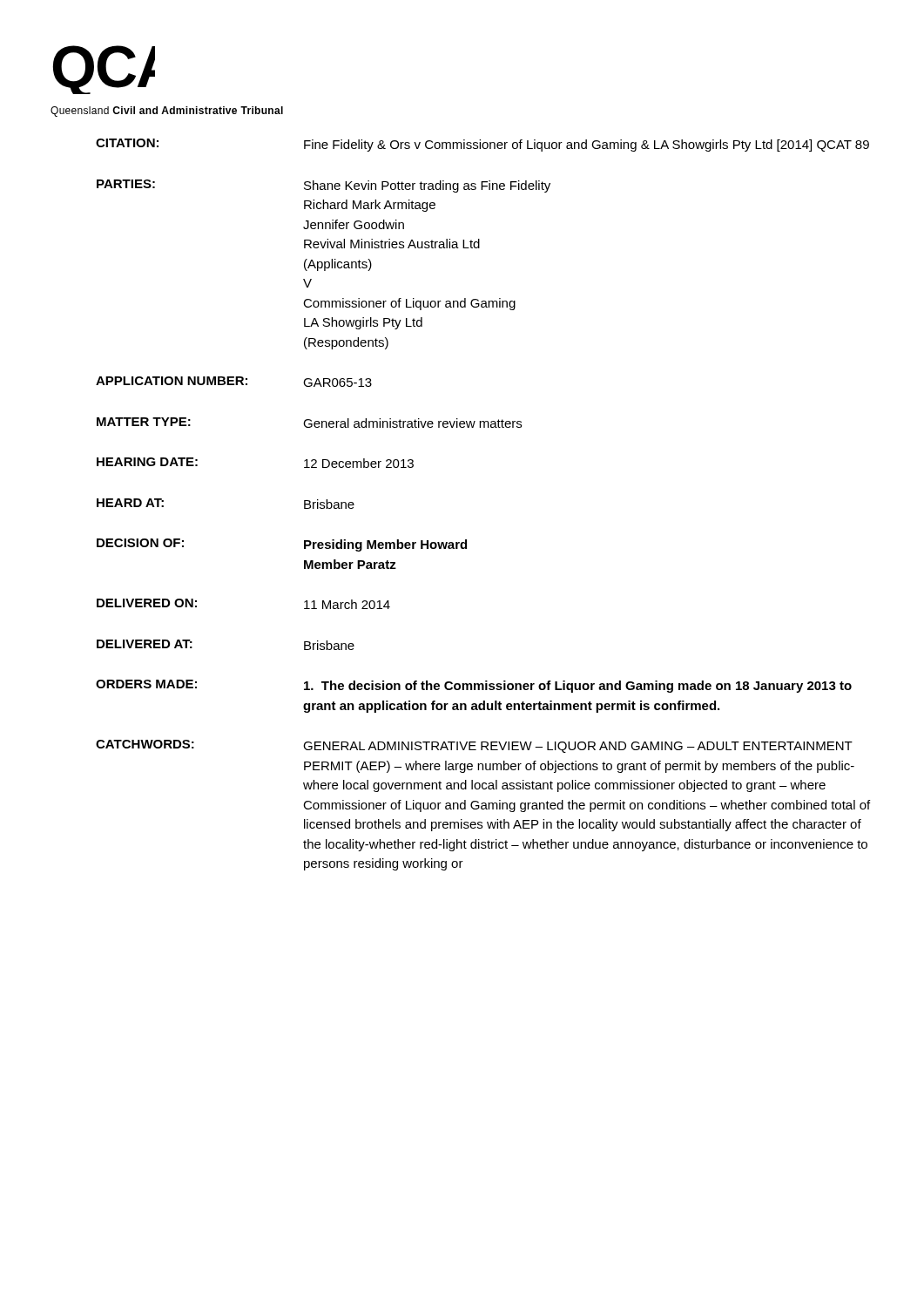Navigate to the text starting "CITATION: Fine Fidelity & Ors v"
Screen dimensions: 1307x924
click(x=485, y=145)
